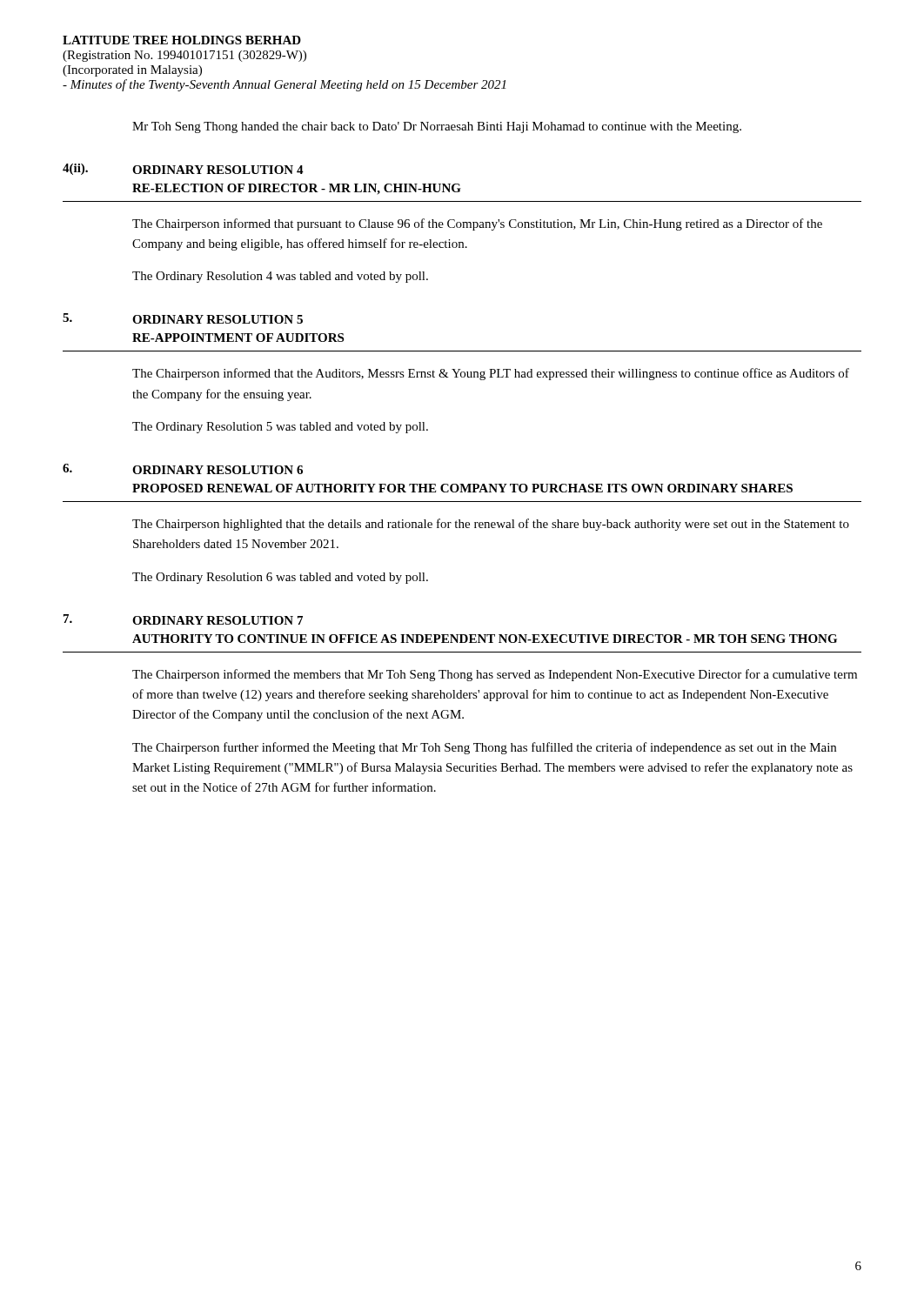Locate the text starting "The Chairperson informed that the Auditors, Messrs Ernst"
Viewport: 924px width, 1305px height.
pos(491,374)
